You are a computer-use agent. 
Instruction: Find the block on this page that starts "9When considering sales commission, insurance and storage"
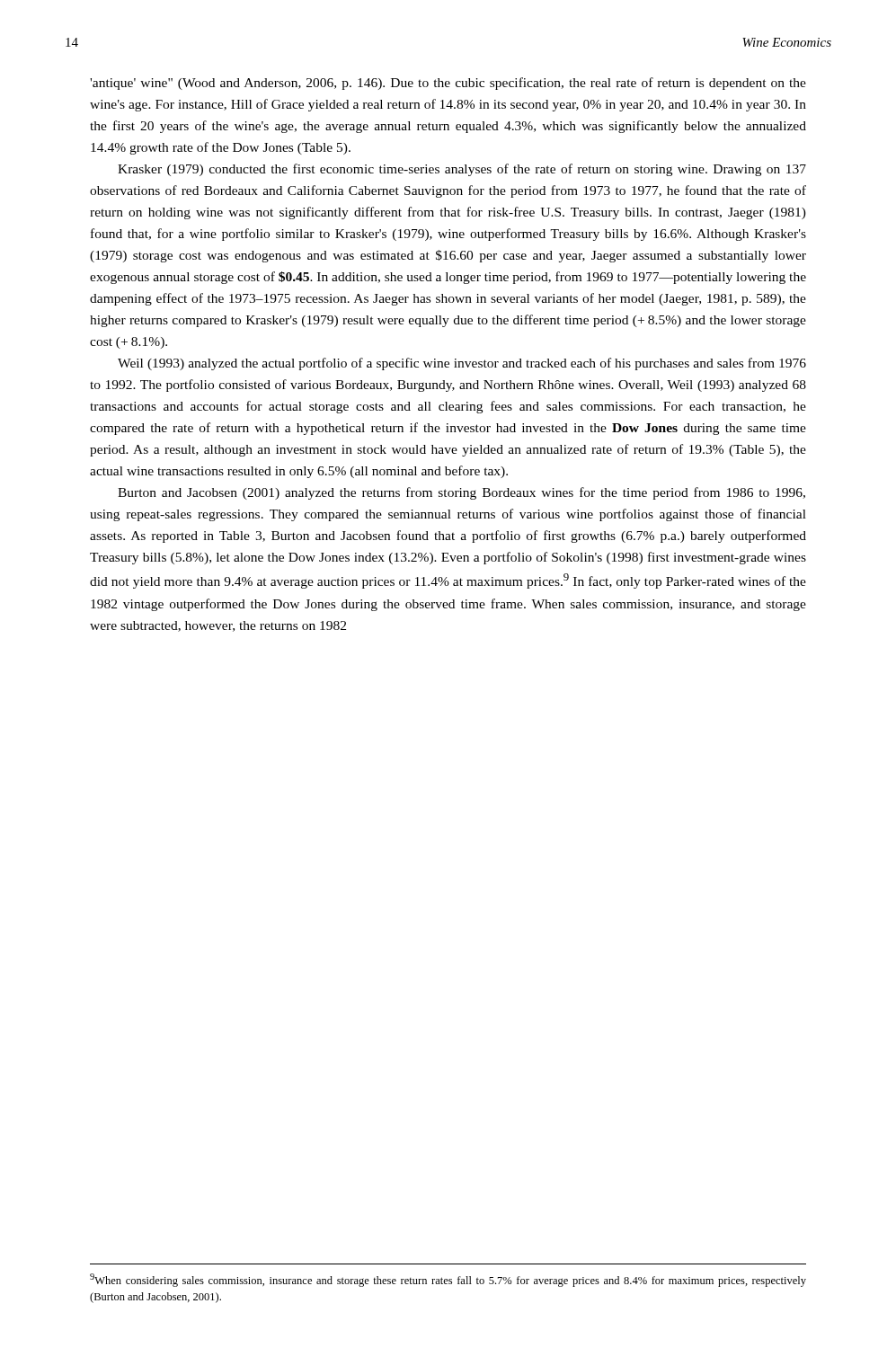(448, 1287)
